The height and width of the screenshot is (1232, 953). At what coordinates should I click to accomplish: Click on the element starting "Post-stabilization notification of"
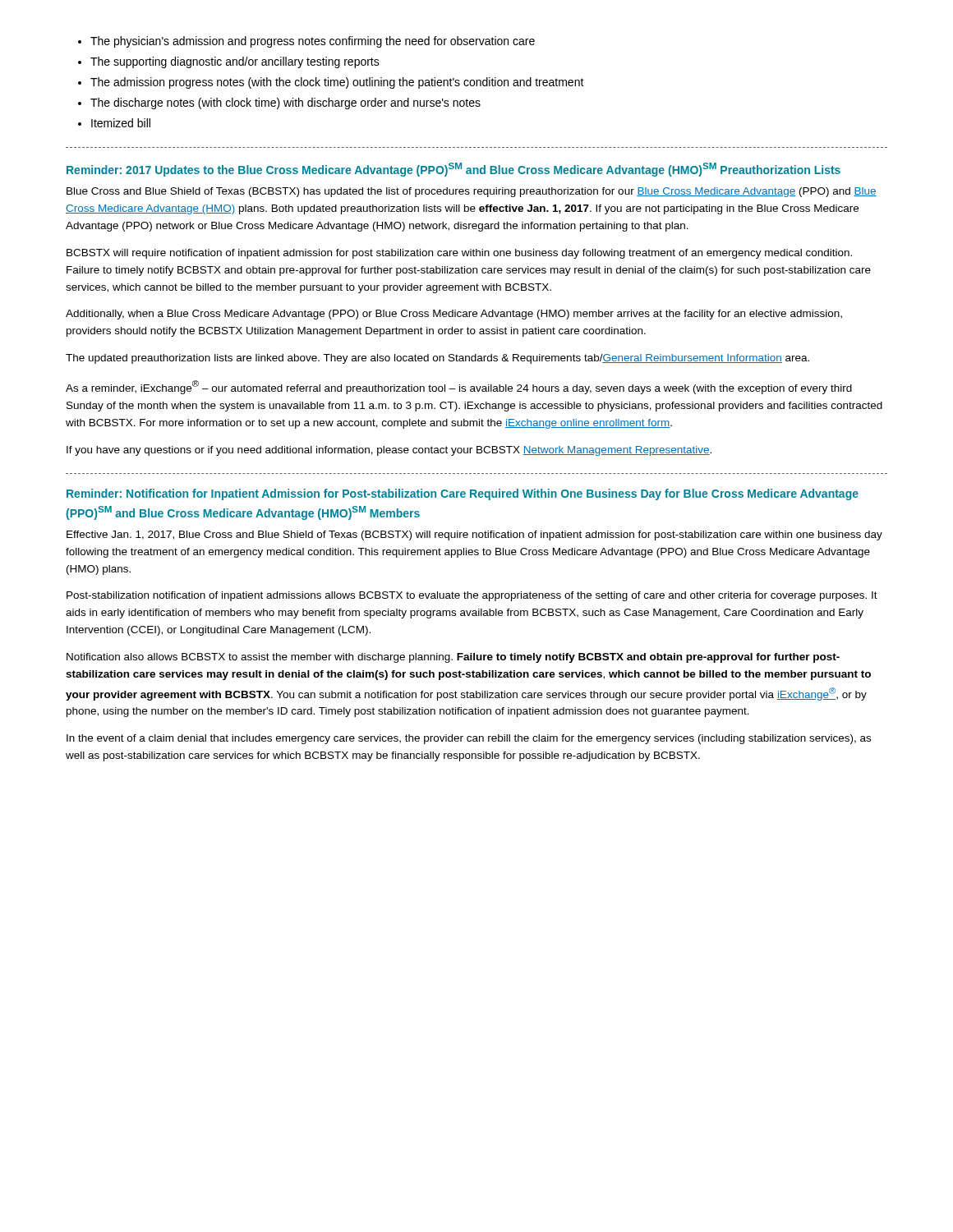pyautogui.click(x=471, y=613)
